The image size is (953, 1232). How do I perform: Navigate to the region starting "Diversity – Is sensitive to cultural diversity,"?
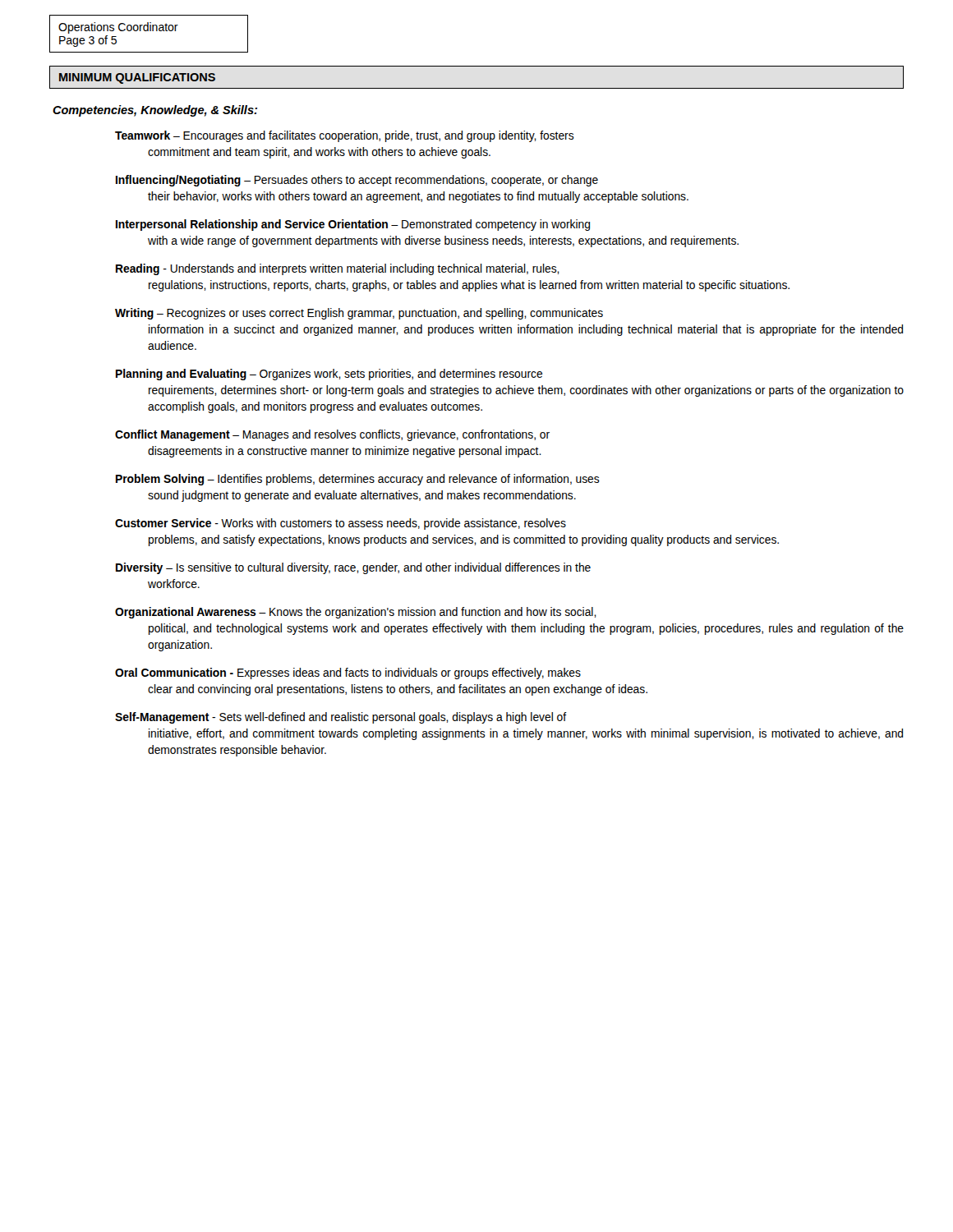509,577
